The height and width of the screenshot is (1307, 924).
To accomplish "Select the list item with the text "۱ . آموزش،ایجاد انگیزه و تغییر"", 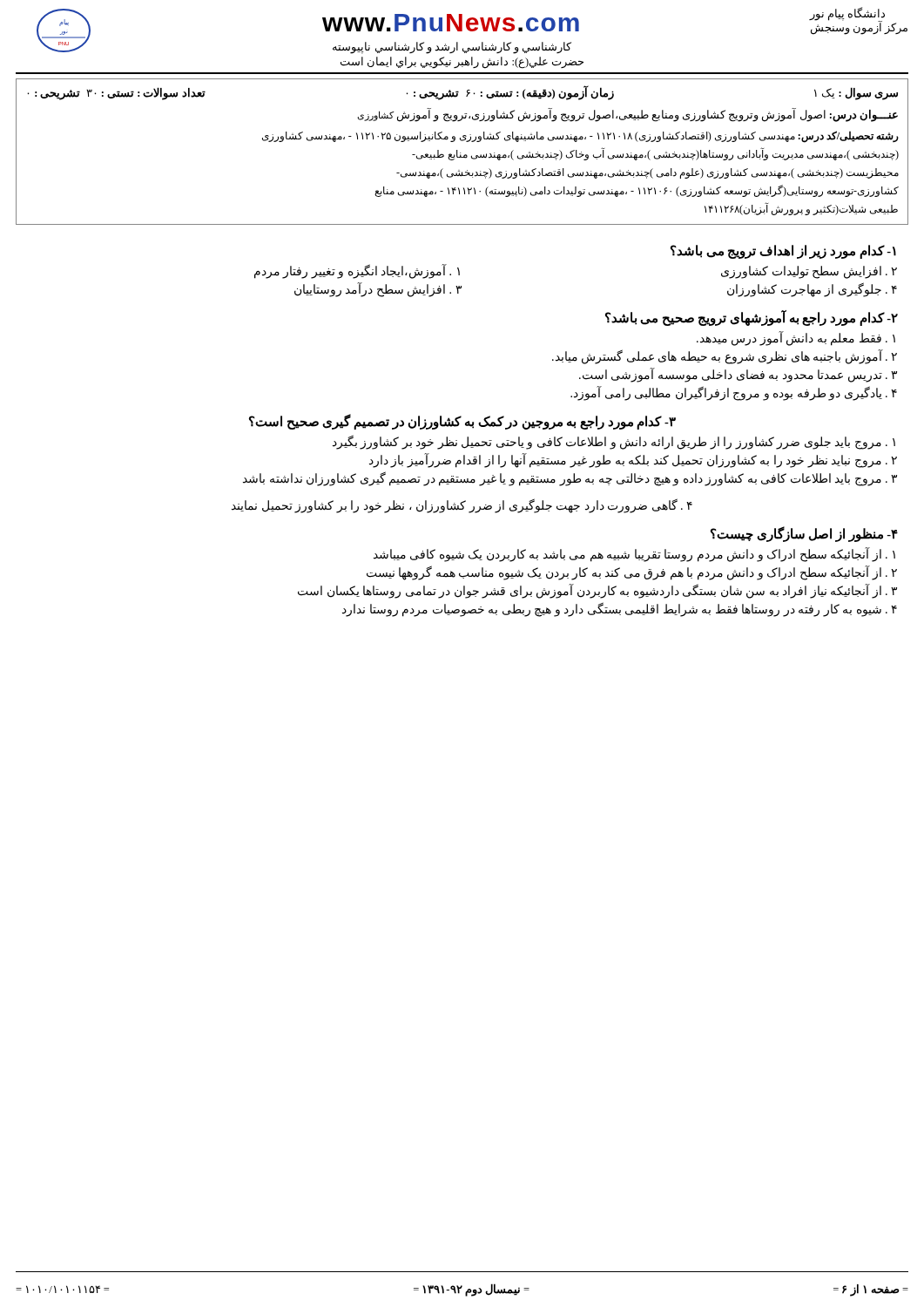I will [357, 271].
